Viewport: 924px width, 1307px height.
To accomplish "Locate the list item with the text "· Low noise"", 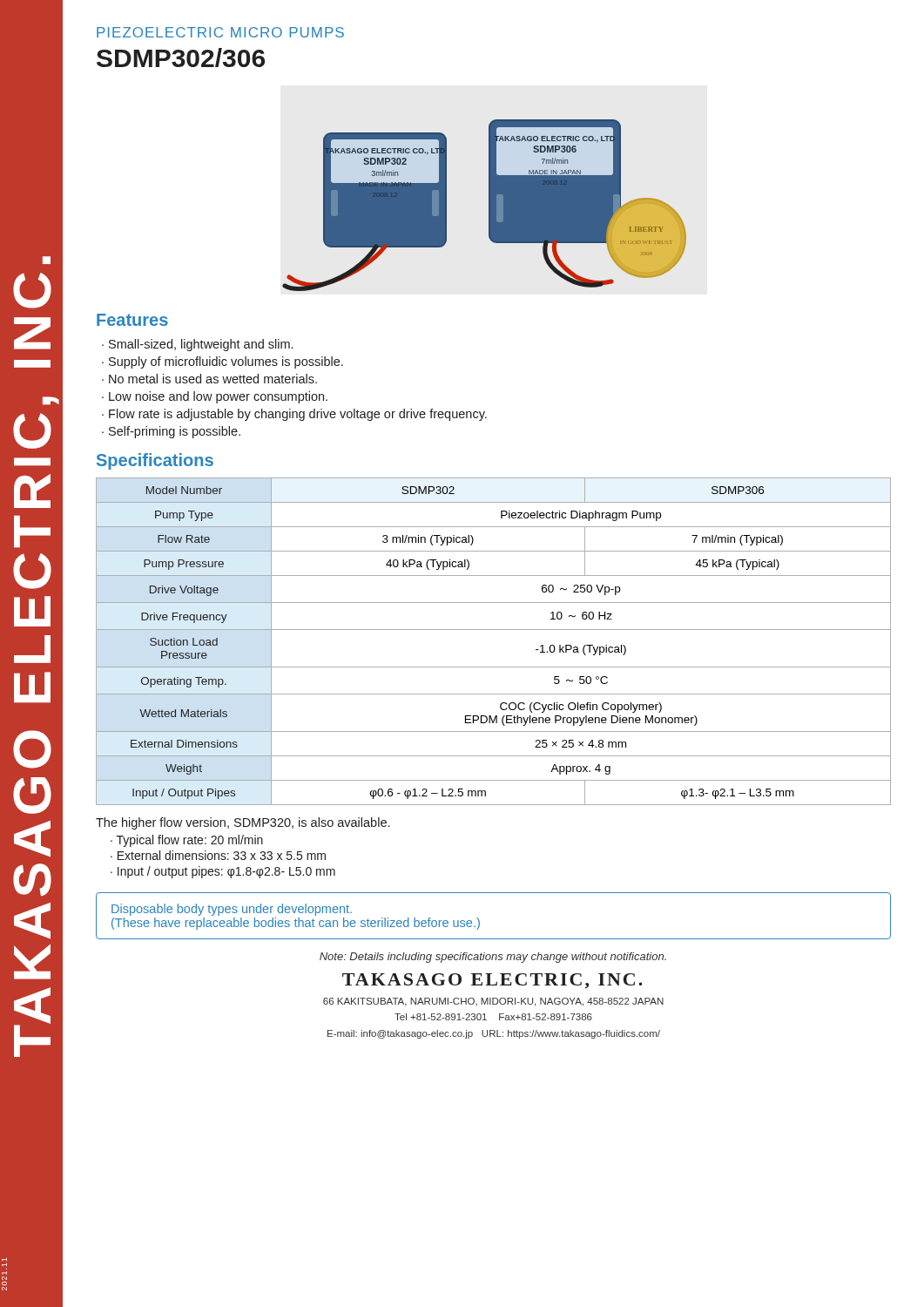I will tap(215, 396).
